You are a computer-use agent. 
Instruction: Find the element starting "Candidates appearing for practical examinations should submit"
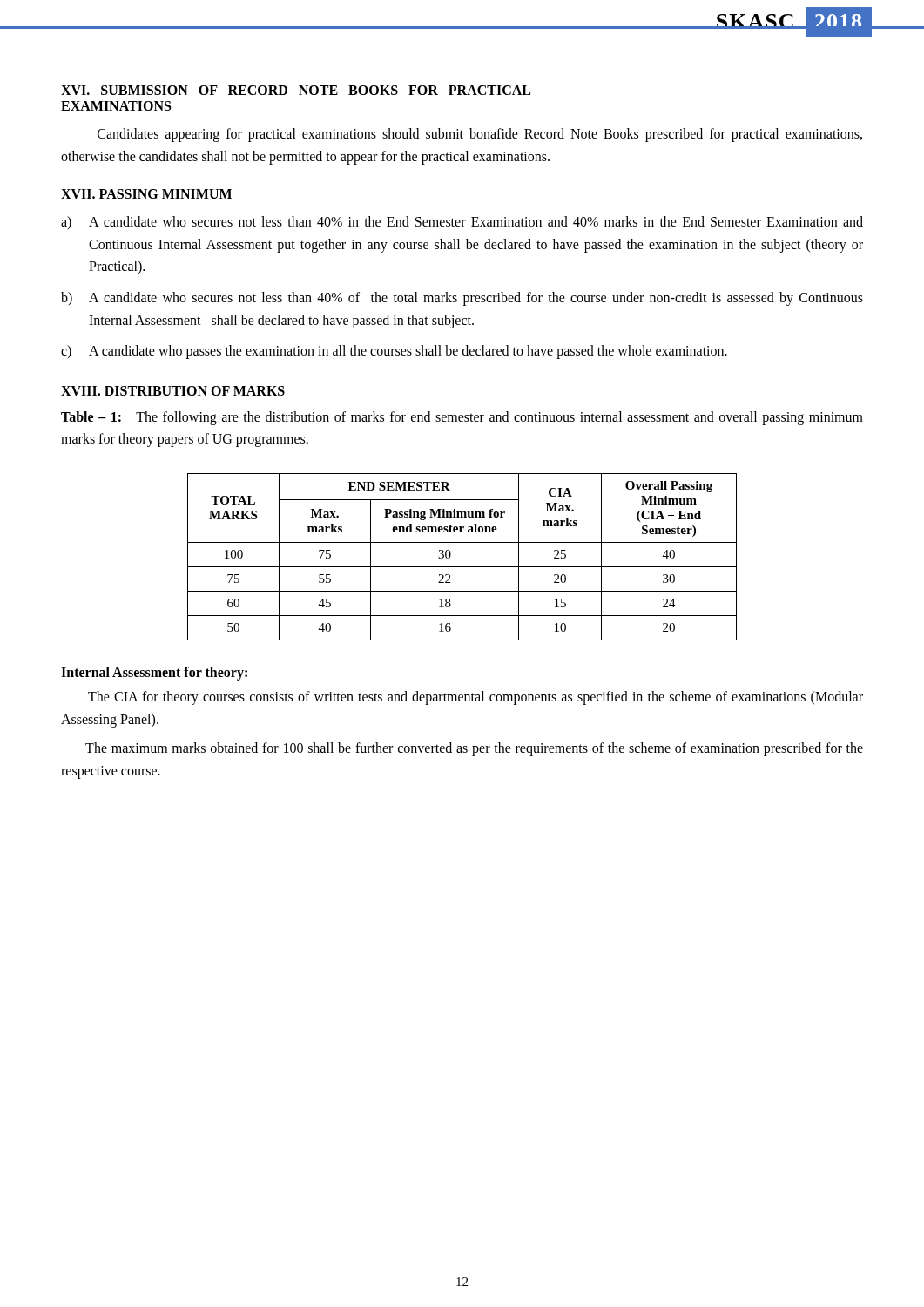pos(462,145)
